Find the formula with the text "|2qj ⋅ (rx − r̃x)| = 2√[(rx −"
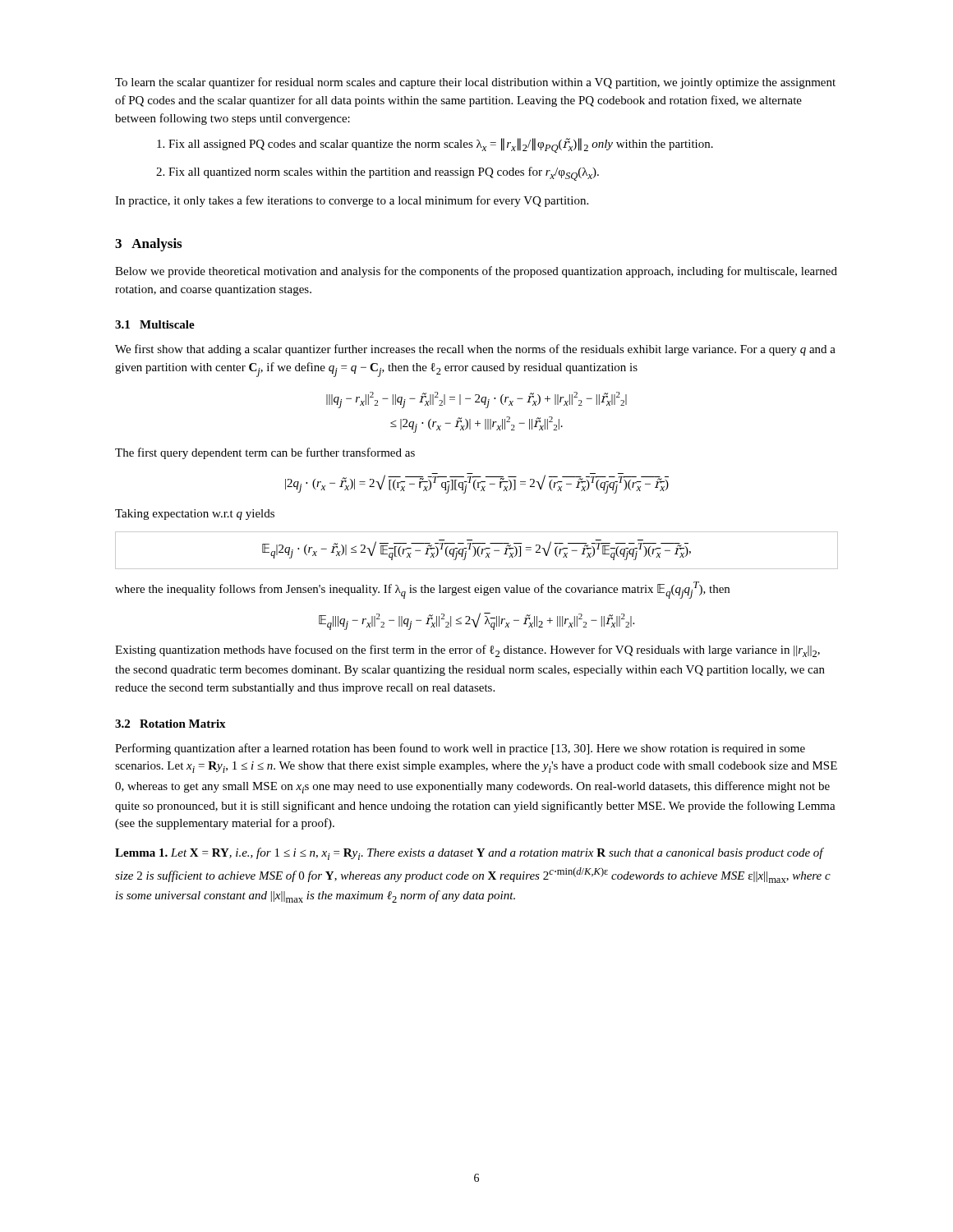The width and height of the screenshot is (953, 1232). click(x=476, y=484)
